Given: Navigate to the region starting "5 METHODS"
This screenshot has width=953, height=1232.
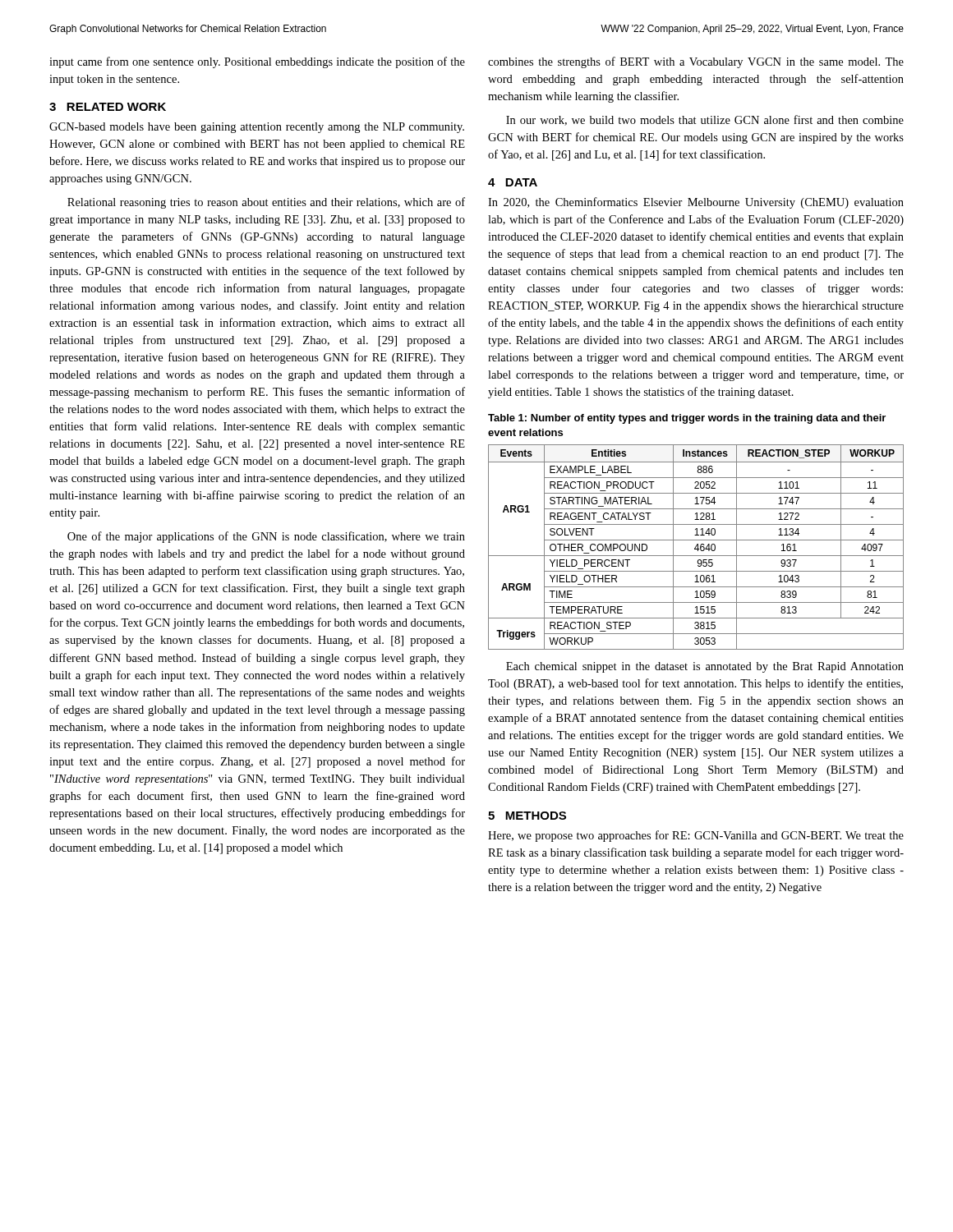Looking at the screenshot, I should (527, 815).
